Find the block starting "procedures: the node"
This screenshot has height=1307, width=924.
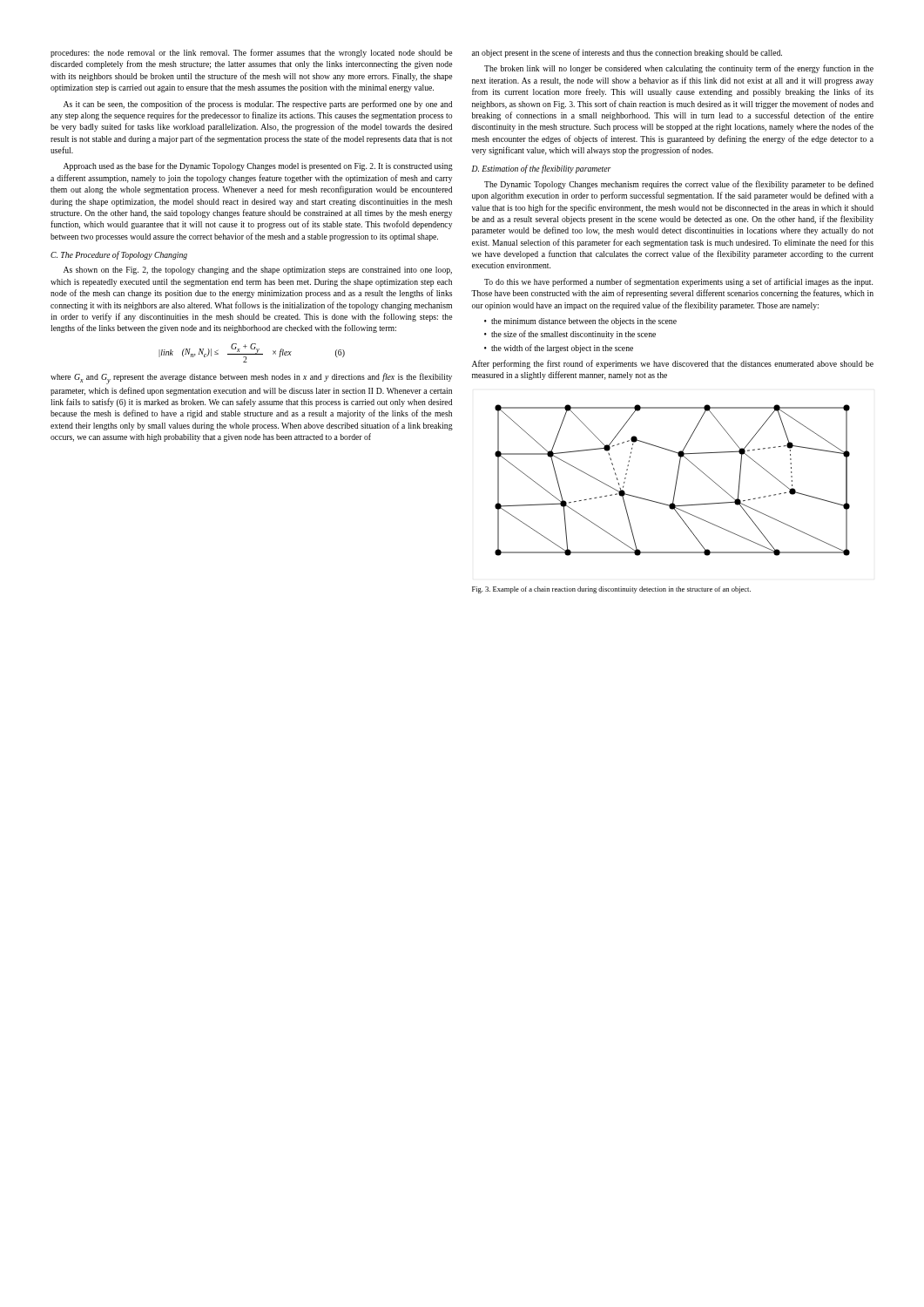[x=251, y=70]
